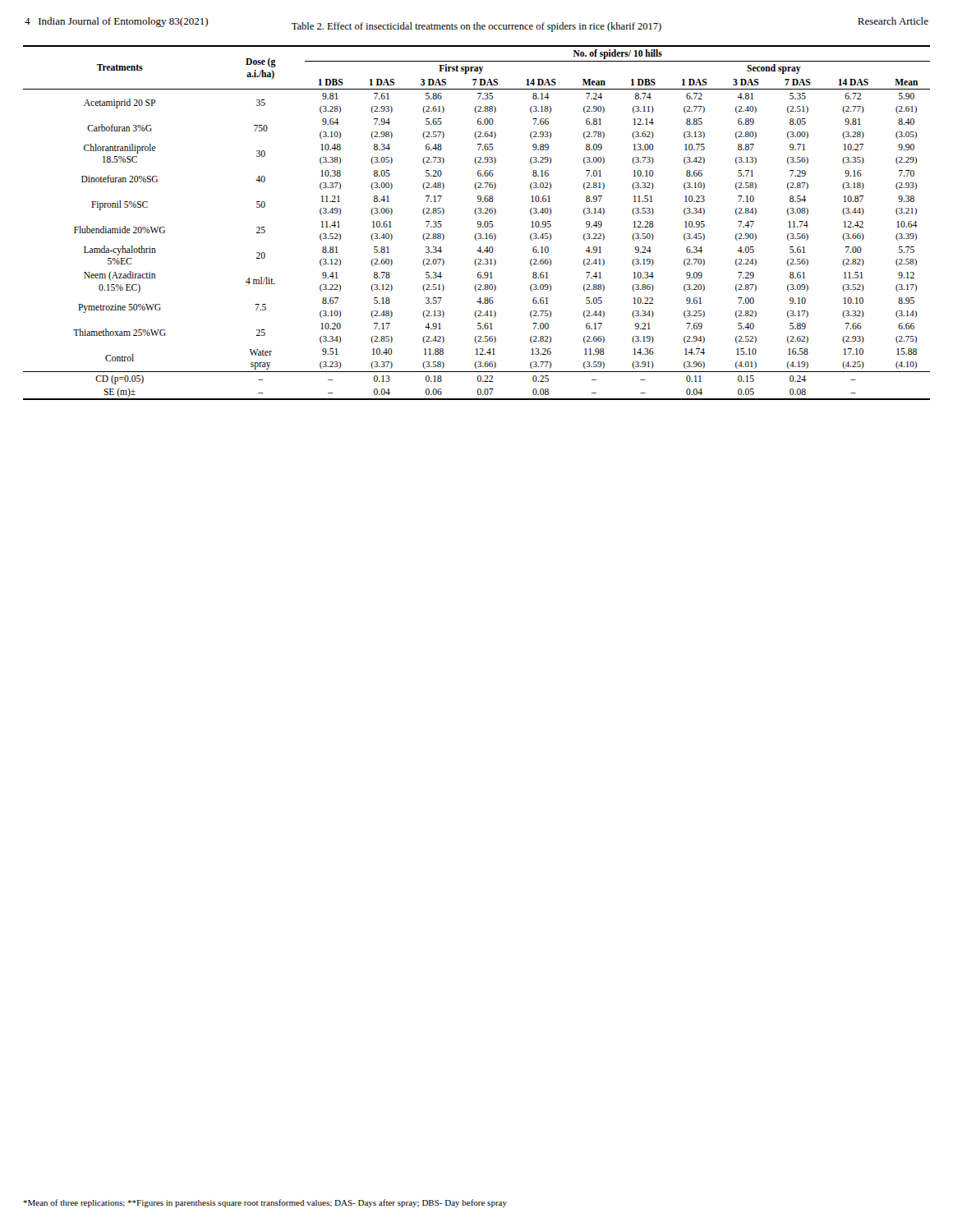Image resolution: width=953 pixels, height=1232 pixels.
Task: Find the table that mentions "8.66 (3.10)"
Action: [x=476, y=223]
